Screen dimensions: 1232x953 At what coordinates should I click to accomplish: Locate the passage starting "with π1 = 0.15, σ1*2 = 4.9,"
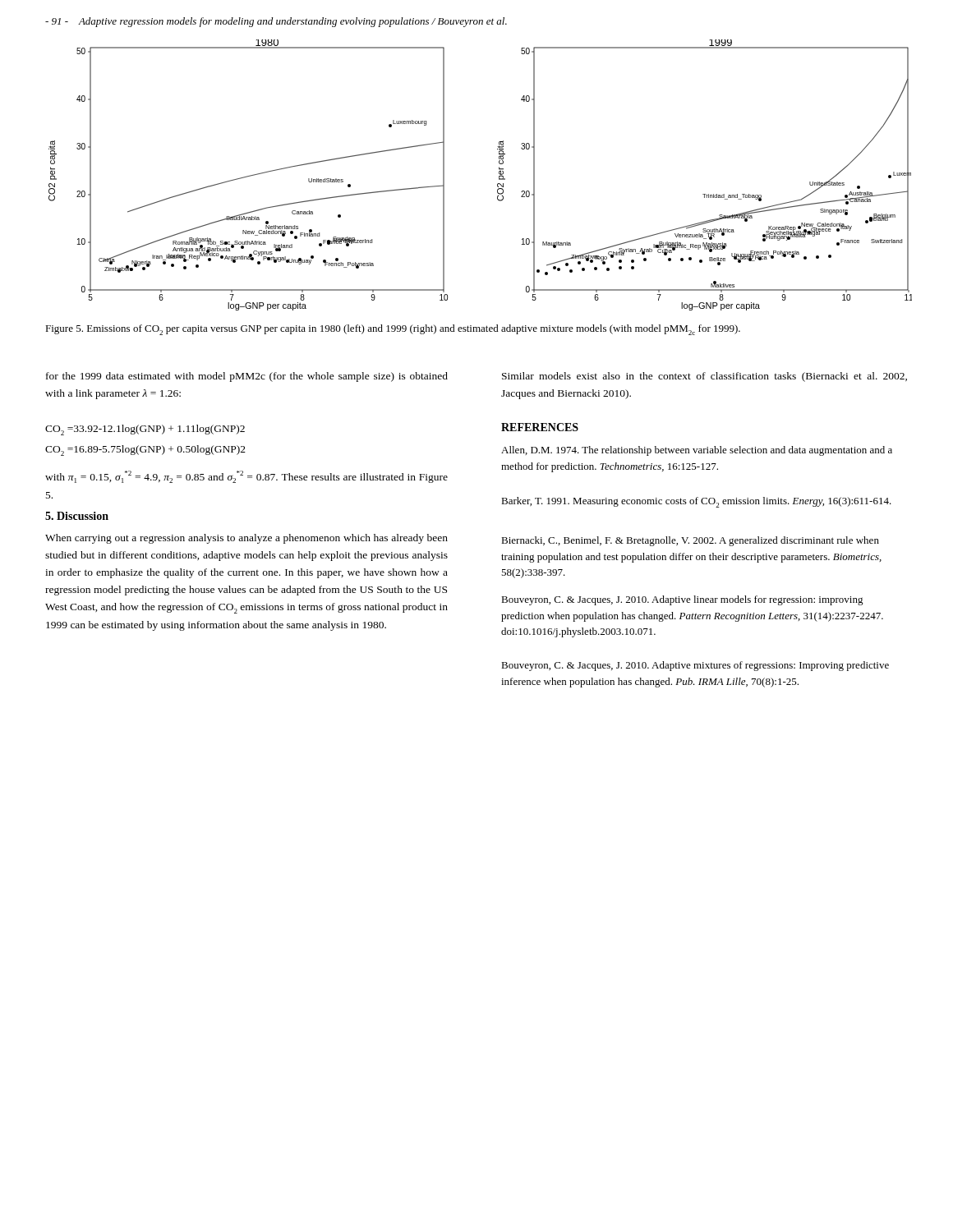[x=246, y=485]
